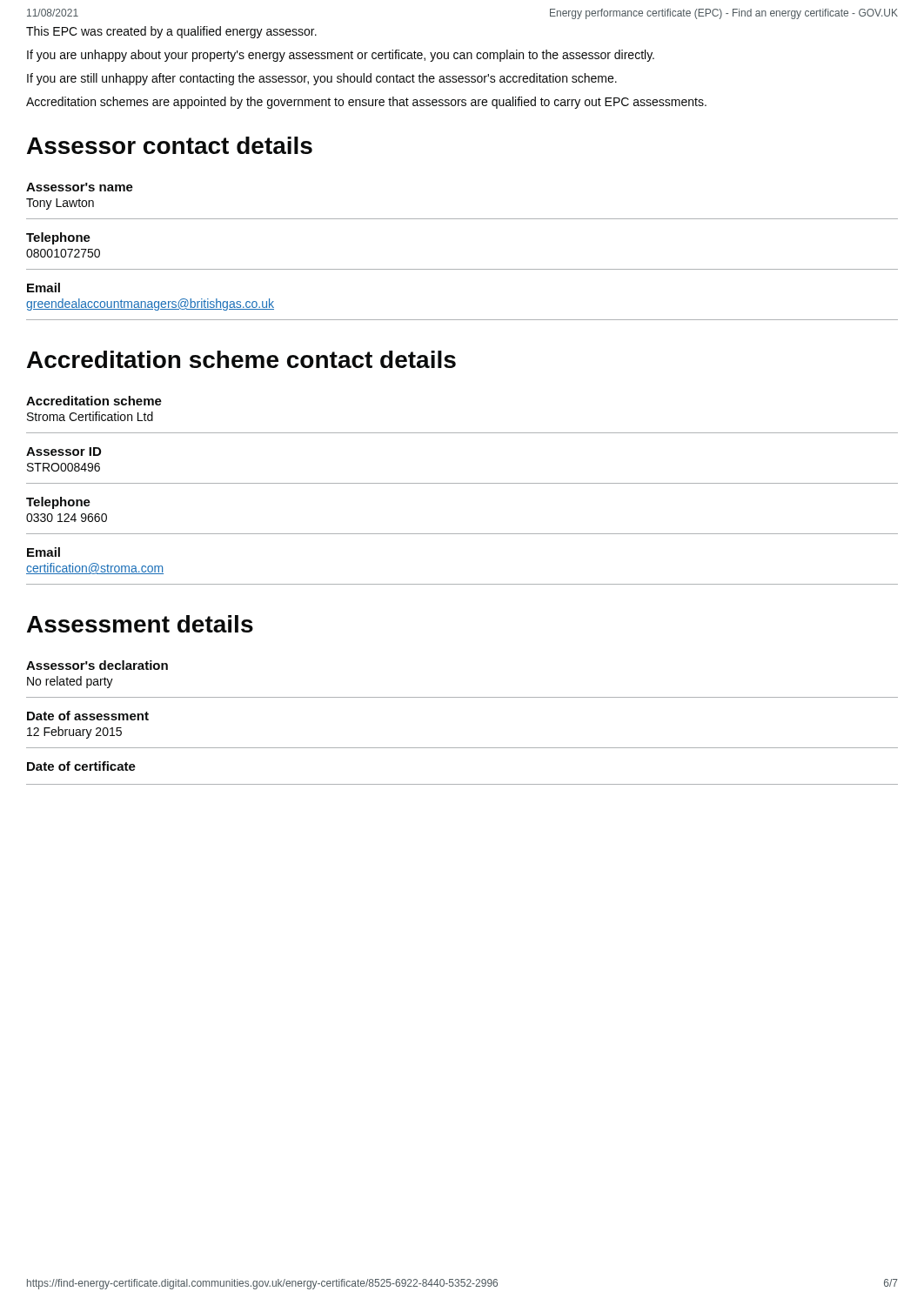The height and width of the screenshot is (1305, 924).
Task: Locate the section header containing "Date of assessment"
Action: point(88,716)
